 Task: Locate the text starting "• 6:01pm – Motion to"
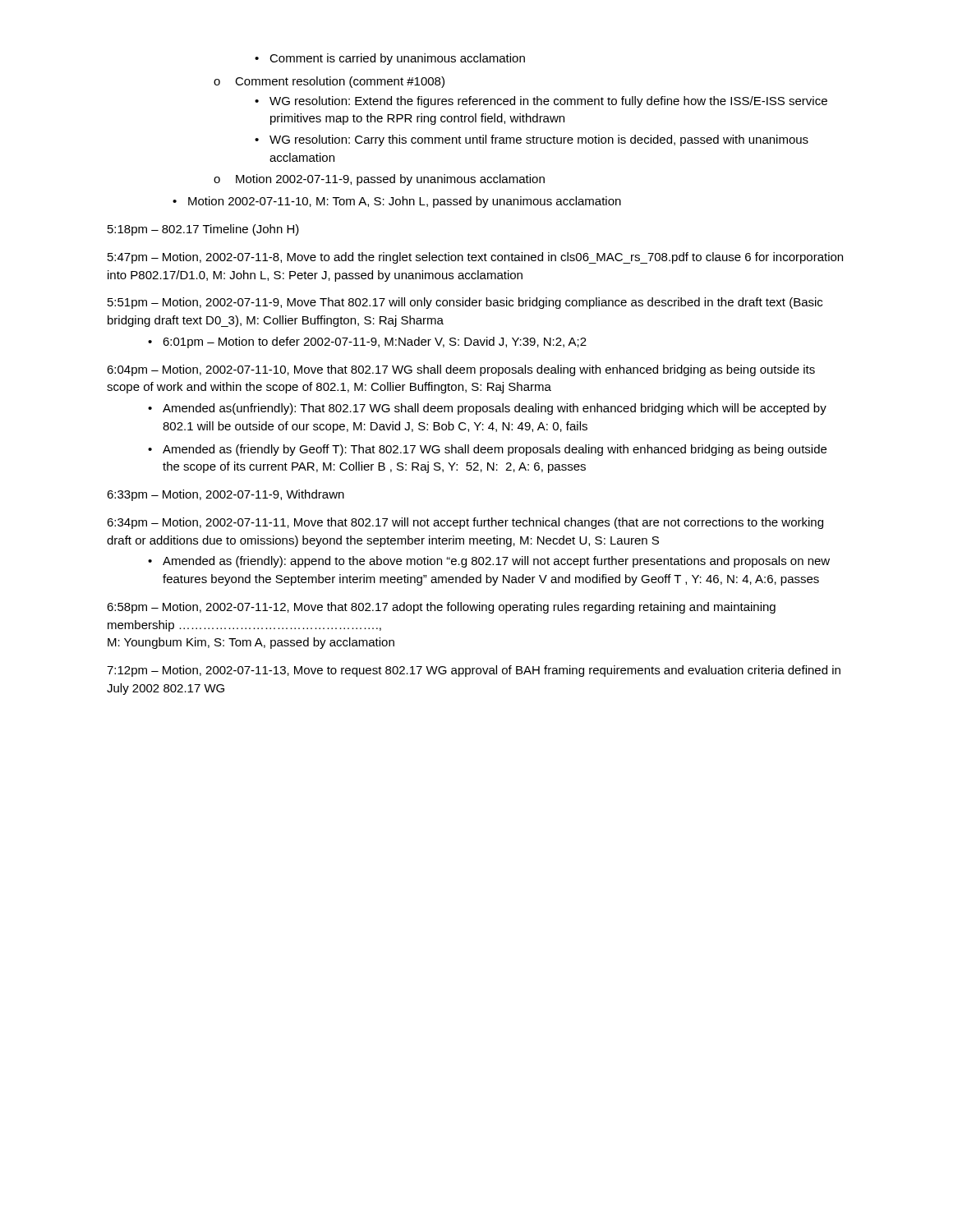(367, 341)
